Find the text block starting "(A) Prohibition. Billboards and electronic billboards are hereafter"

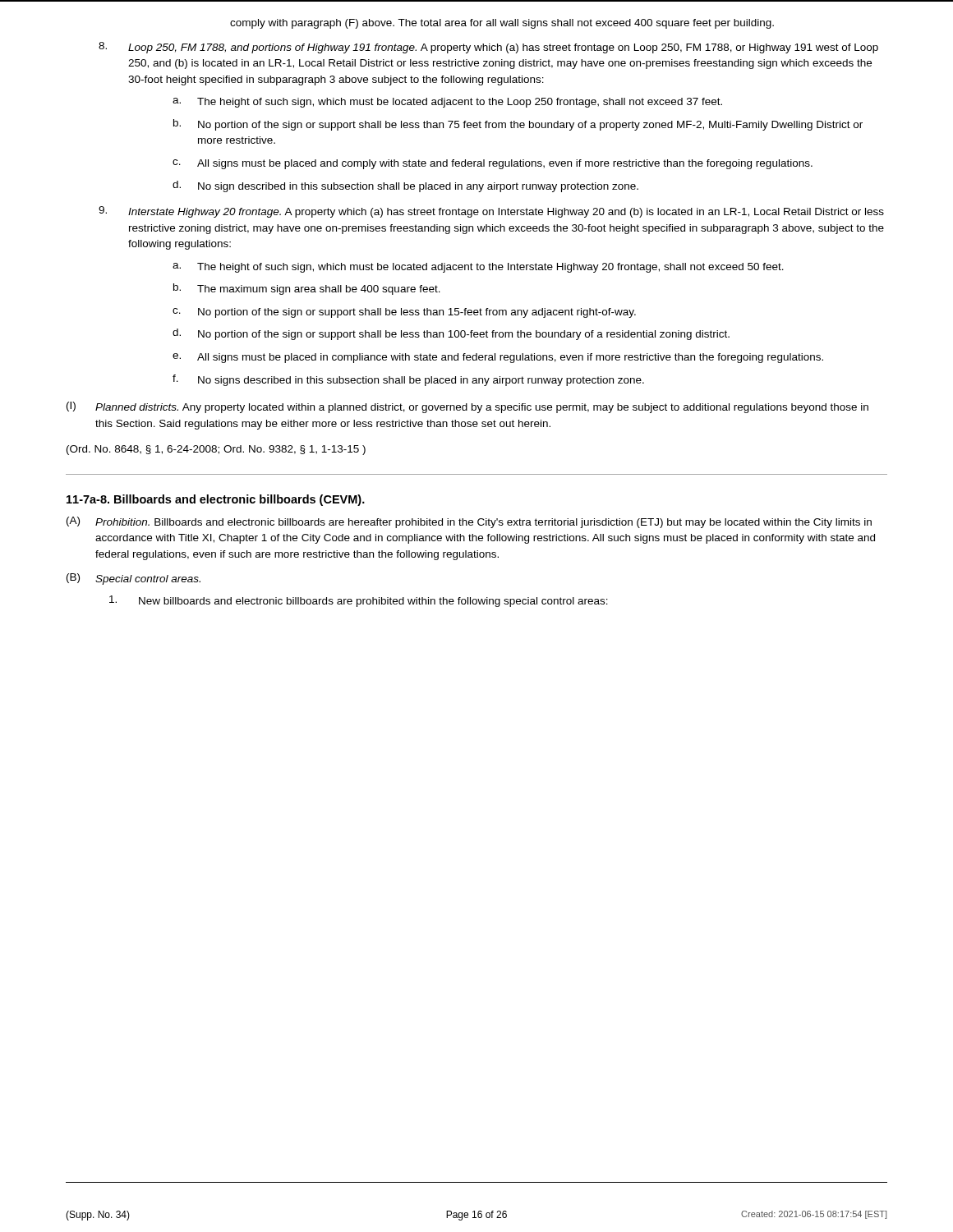(476, 538)
